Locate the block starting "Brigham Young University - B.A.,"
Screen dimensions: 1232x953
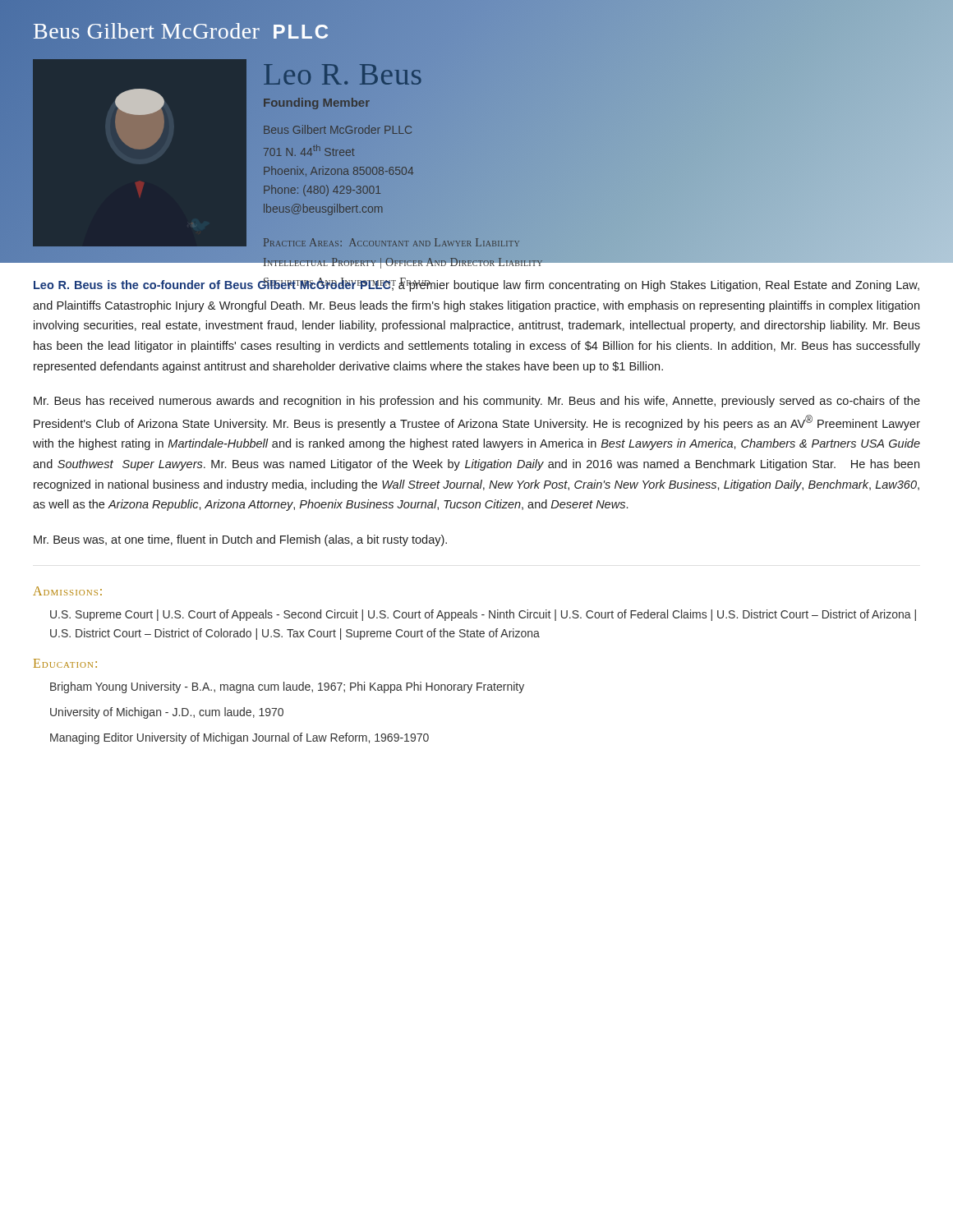(287, 686)
